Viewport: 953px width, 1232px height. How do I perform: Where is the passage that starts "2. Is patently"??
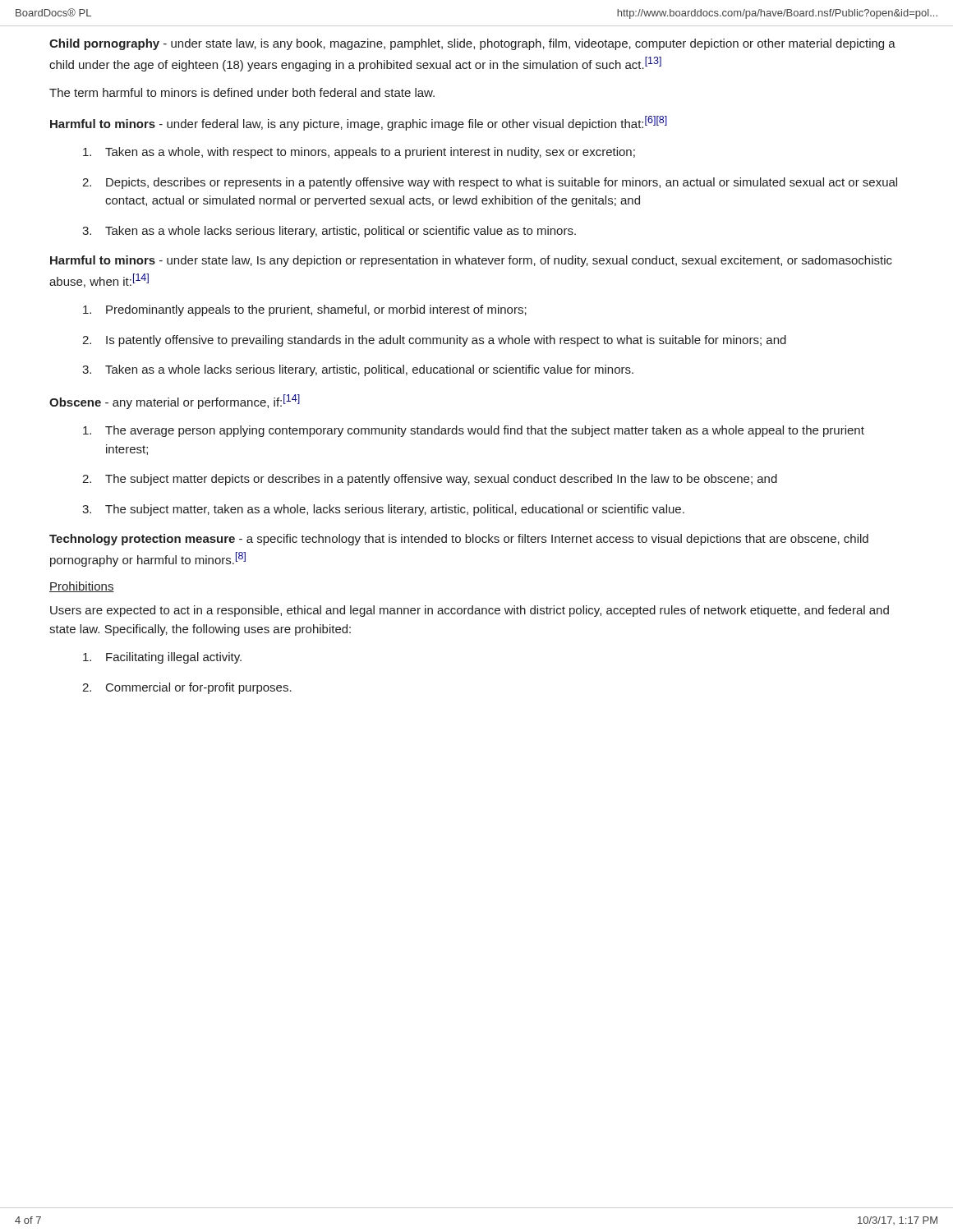pos(476,340)
